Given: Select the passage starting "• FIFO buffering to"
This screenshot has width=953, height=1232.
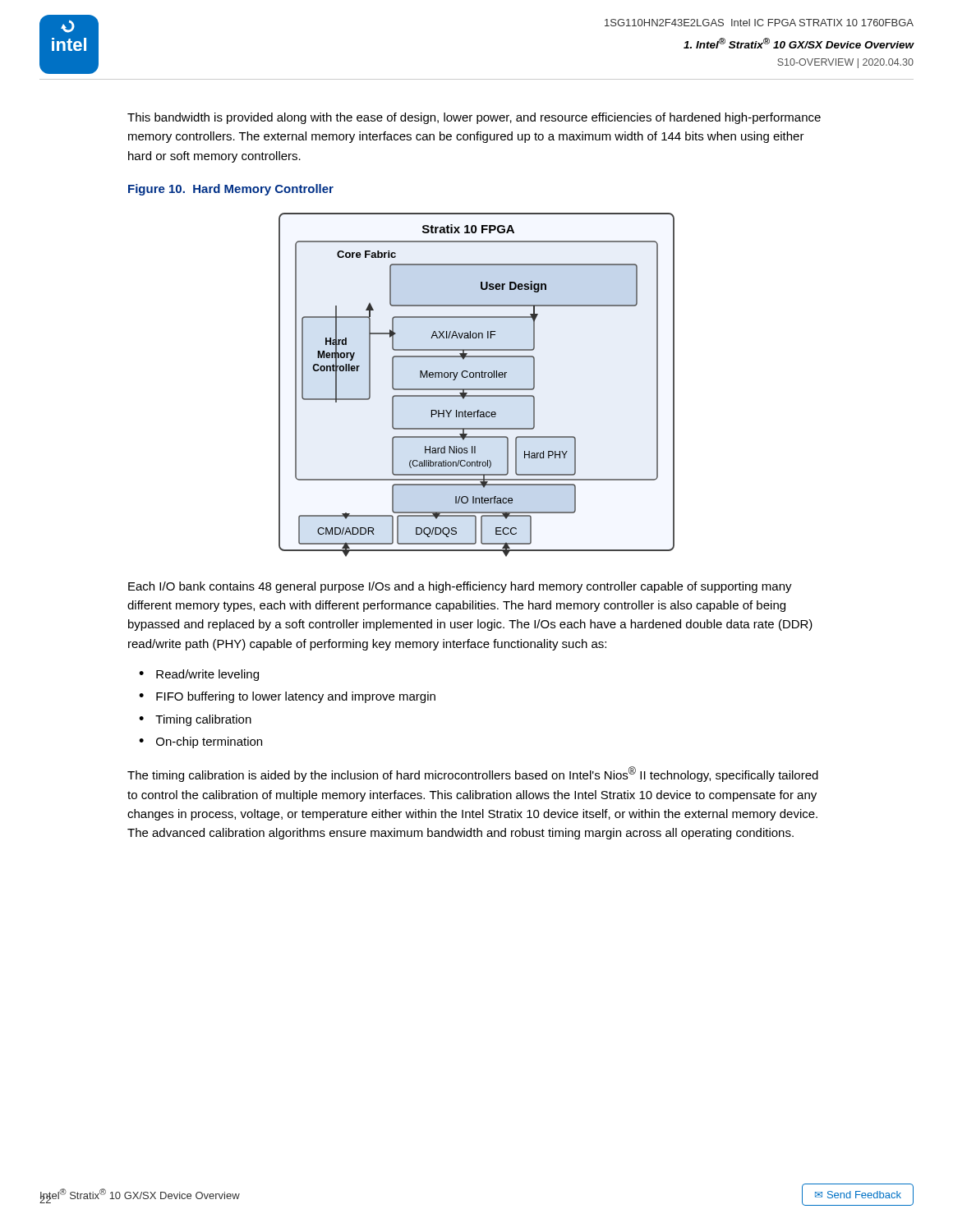Looking at the screenshot, I should 287,696.
